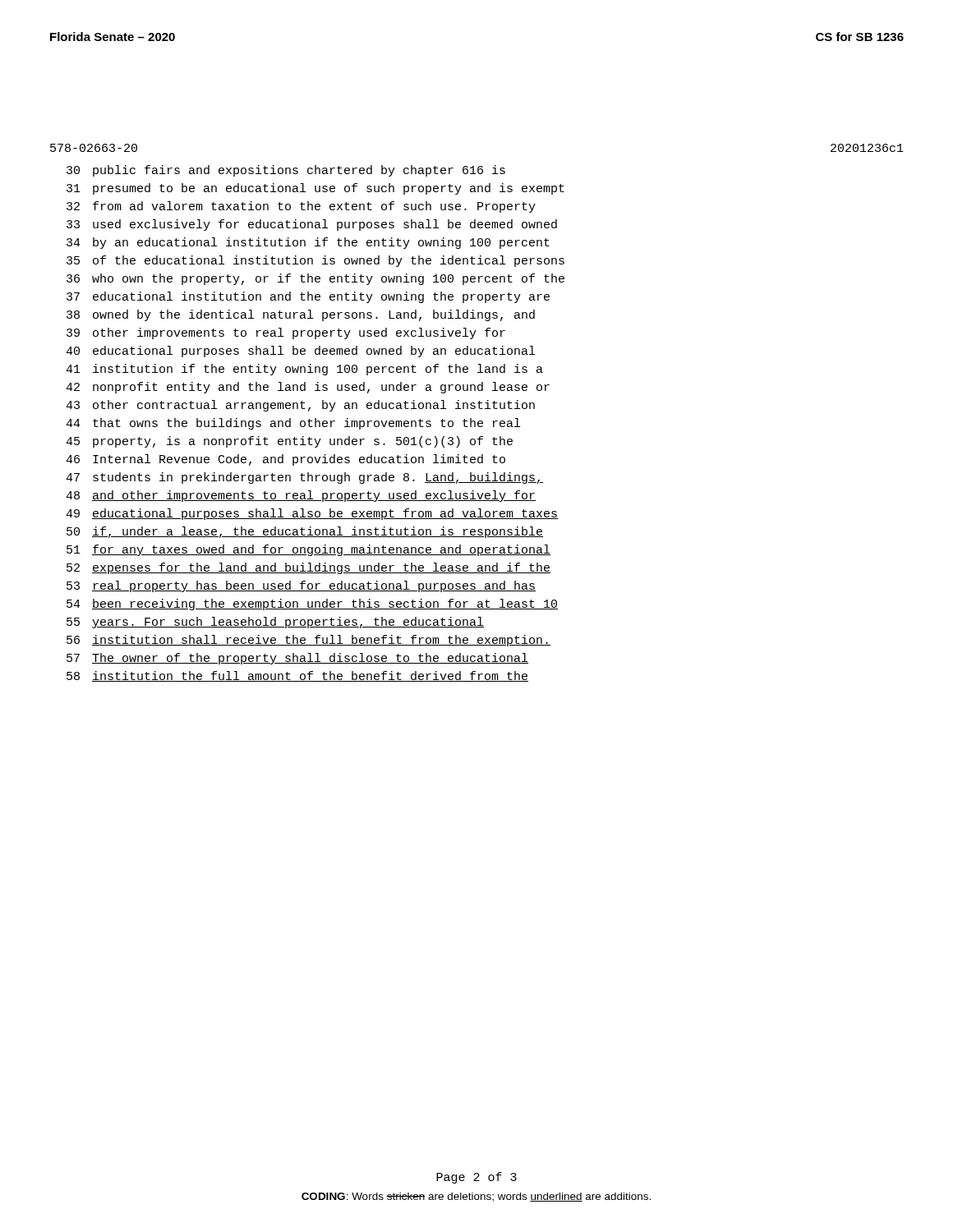
Task: Locate the text containing "578-02663-20 20201236c1"
Action: click(x=90, y=148)
